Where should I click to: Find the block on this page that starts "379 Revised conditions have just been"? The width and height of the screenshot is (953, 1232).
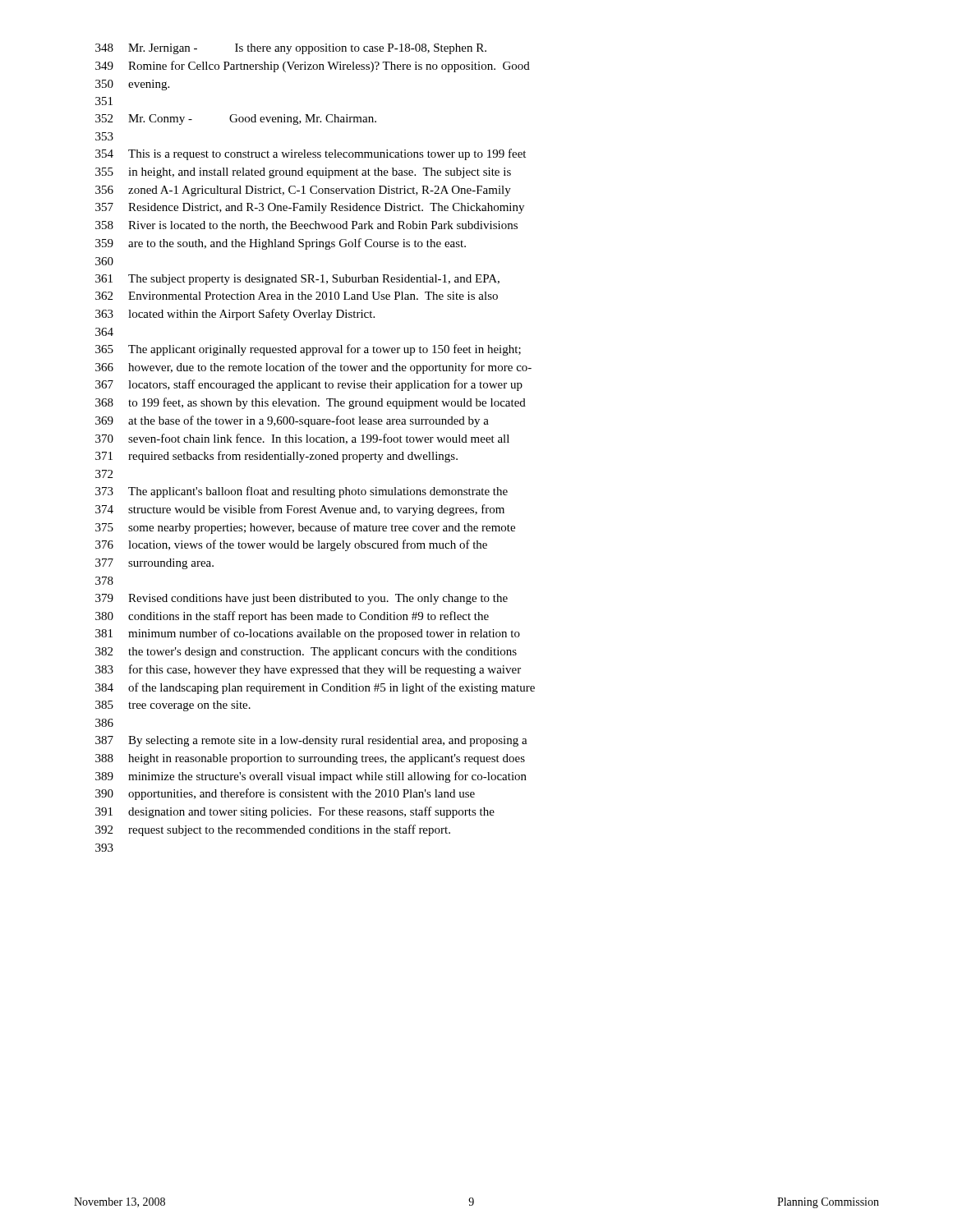[476, 598]
